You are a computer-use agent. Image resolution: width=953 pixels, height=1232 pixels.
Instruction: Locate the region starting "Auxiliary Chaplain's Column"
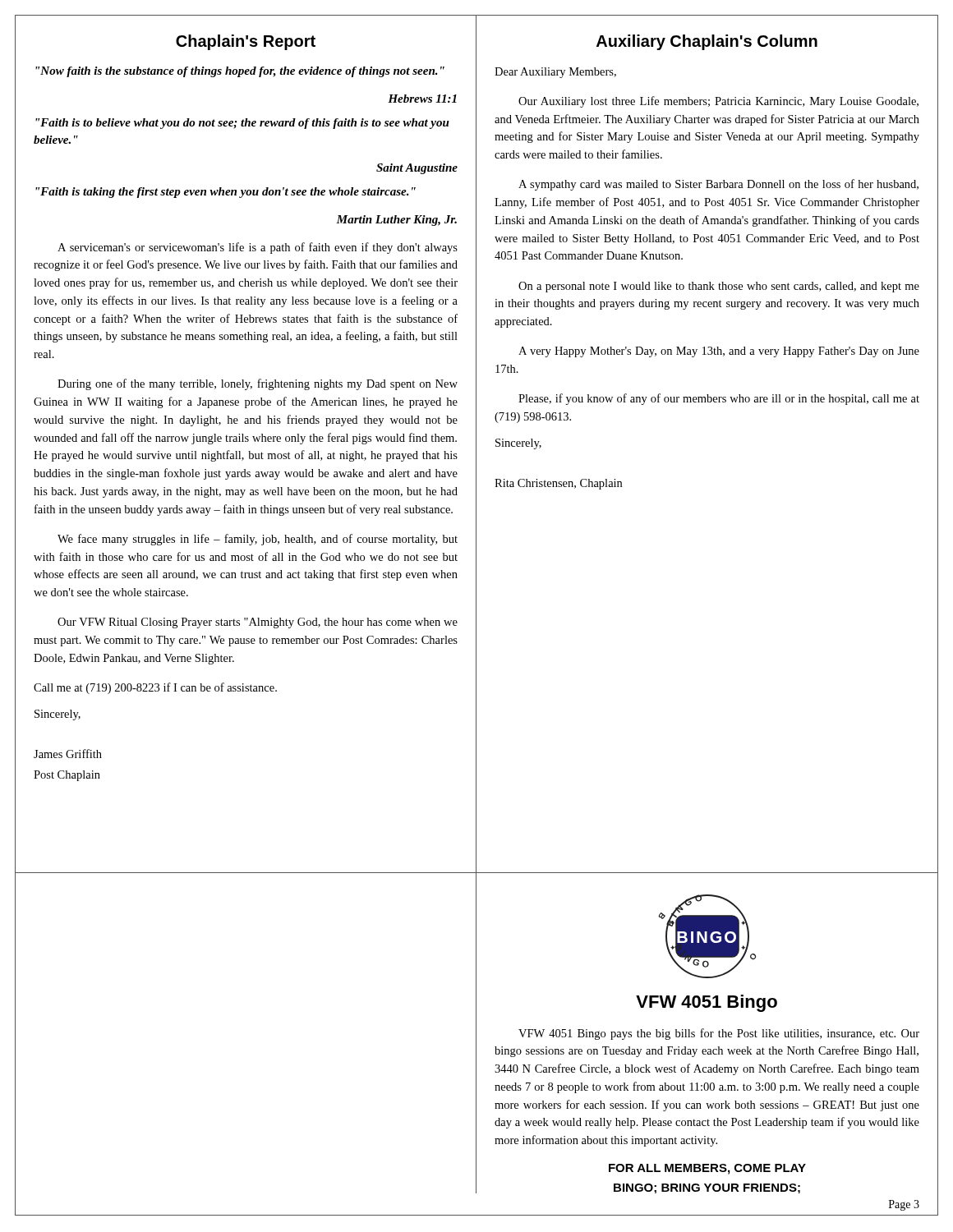[707, 41]
